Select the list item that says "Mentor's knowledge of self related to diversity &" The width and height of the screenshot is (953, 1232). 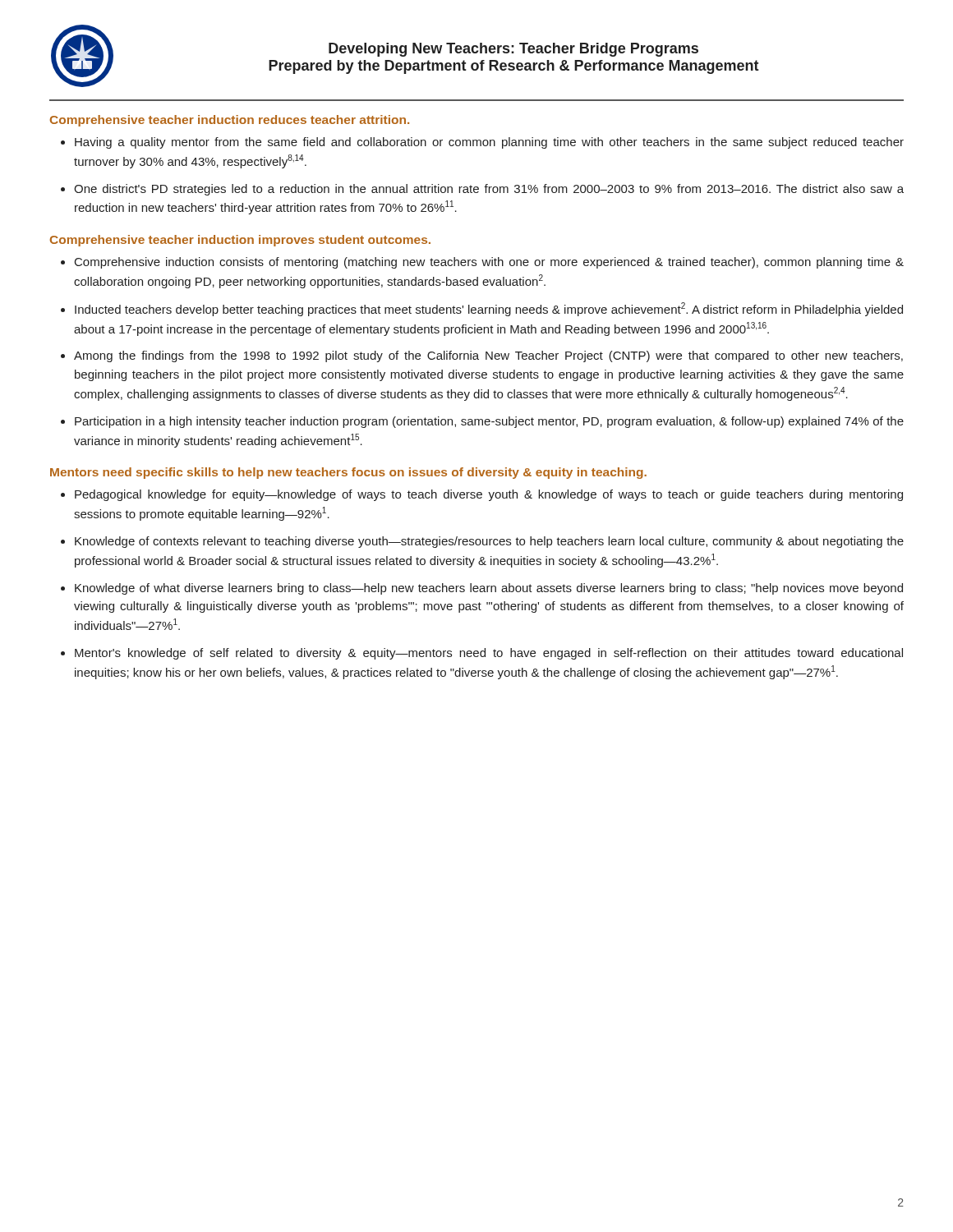(489, 662)
